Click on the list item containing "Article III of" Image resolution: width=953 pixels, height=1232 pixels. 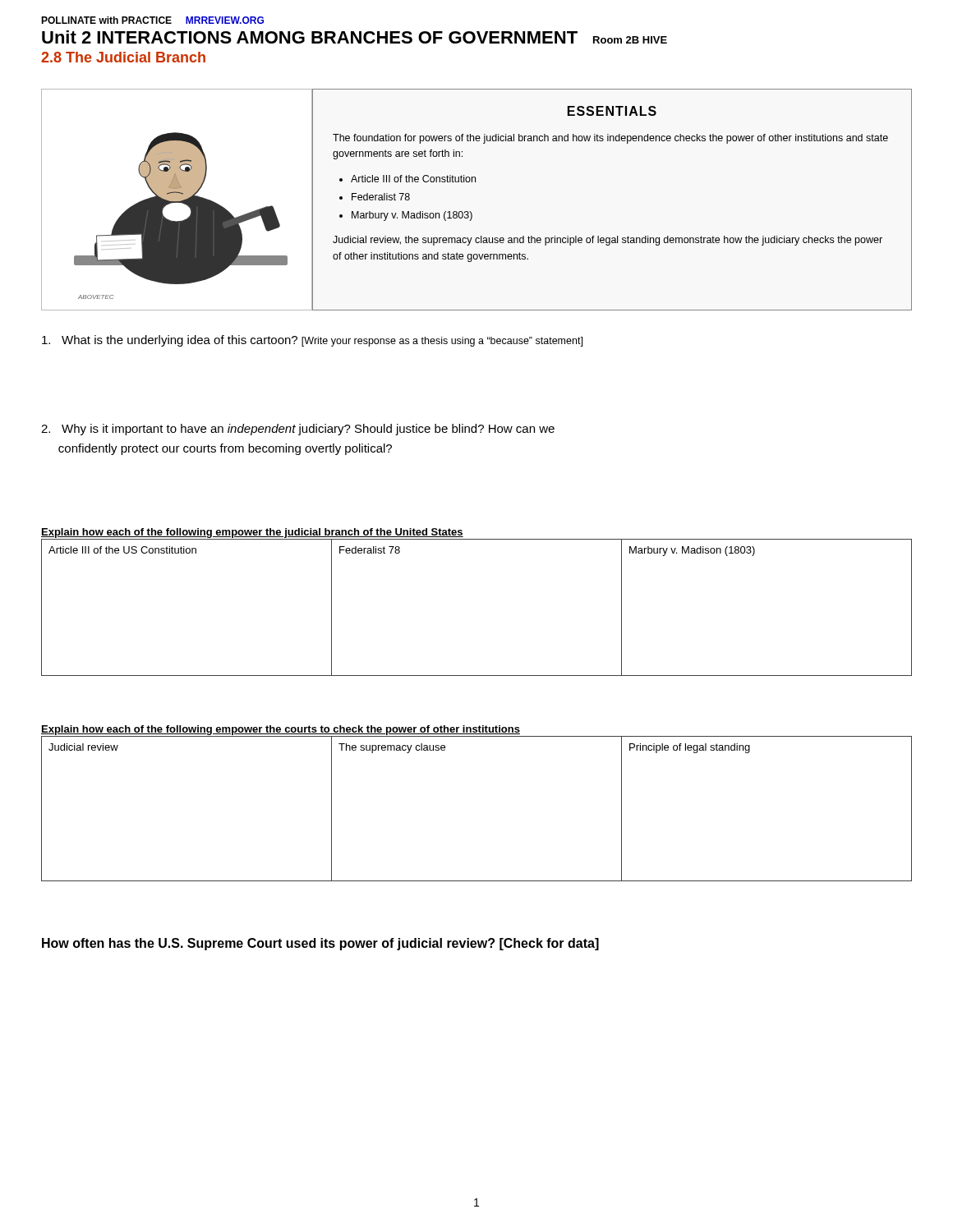pyautogui.click(x=414, y=179)
